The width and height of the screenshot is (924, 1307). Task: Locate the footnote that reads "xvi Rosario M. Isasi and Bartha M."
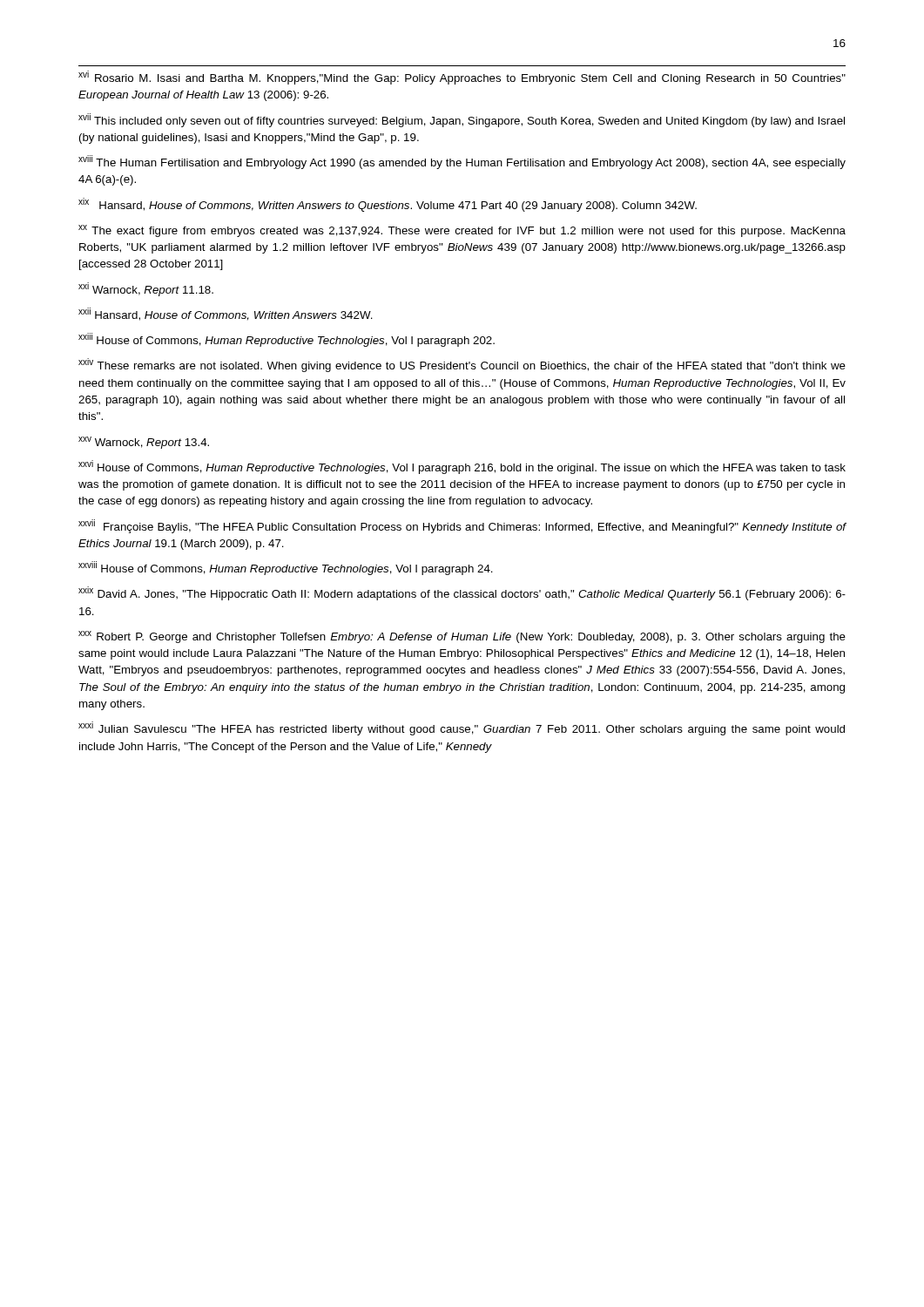pos(462,85)
